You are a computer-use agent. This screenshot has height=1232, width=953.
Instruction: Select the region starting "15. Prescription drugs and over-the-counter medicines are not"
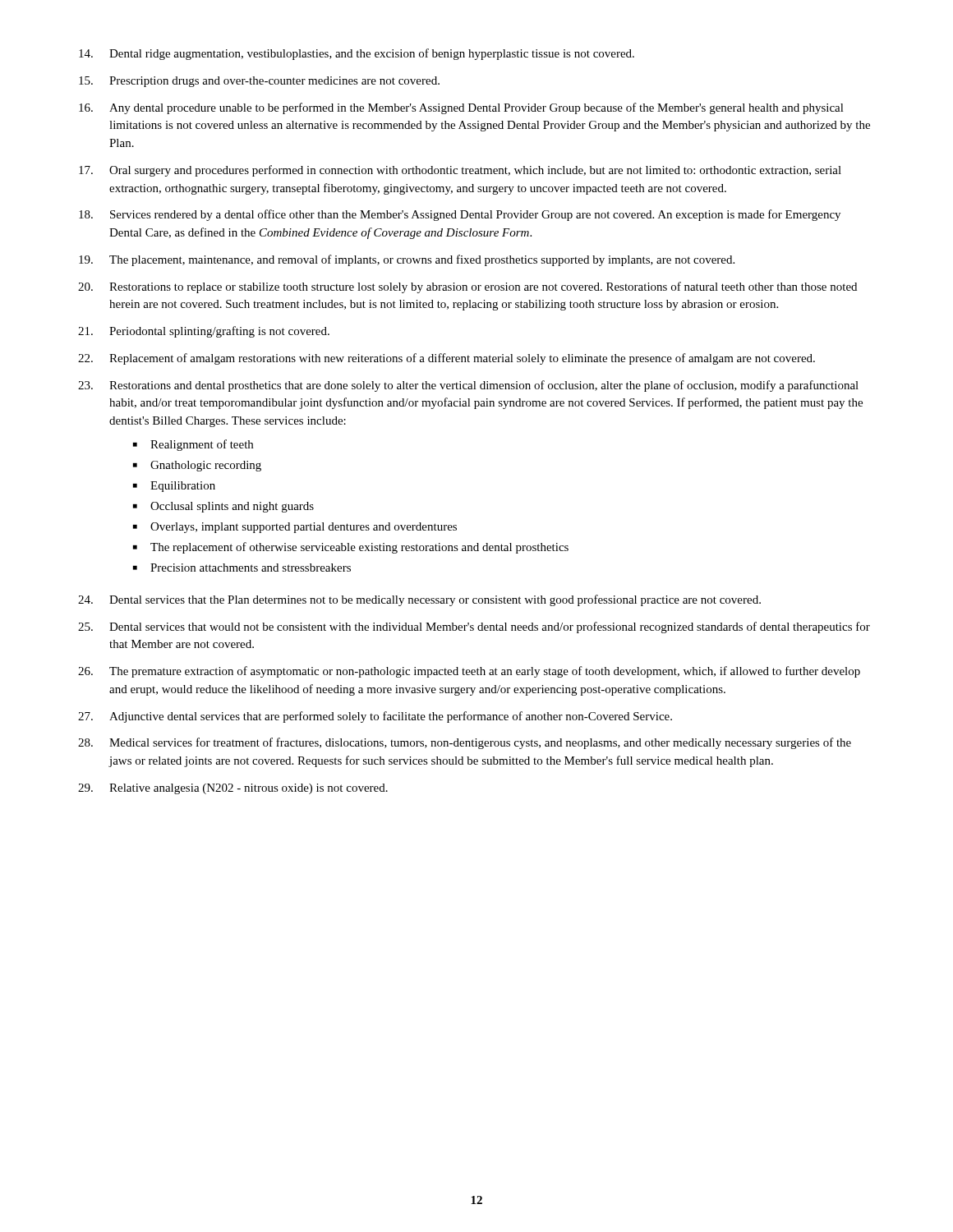tap(259, 82)
